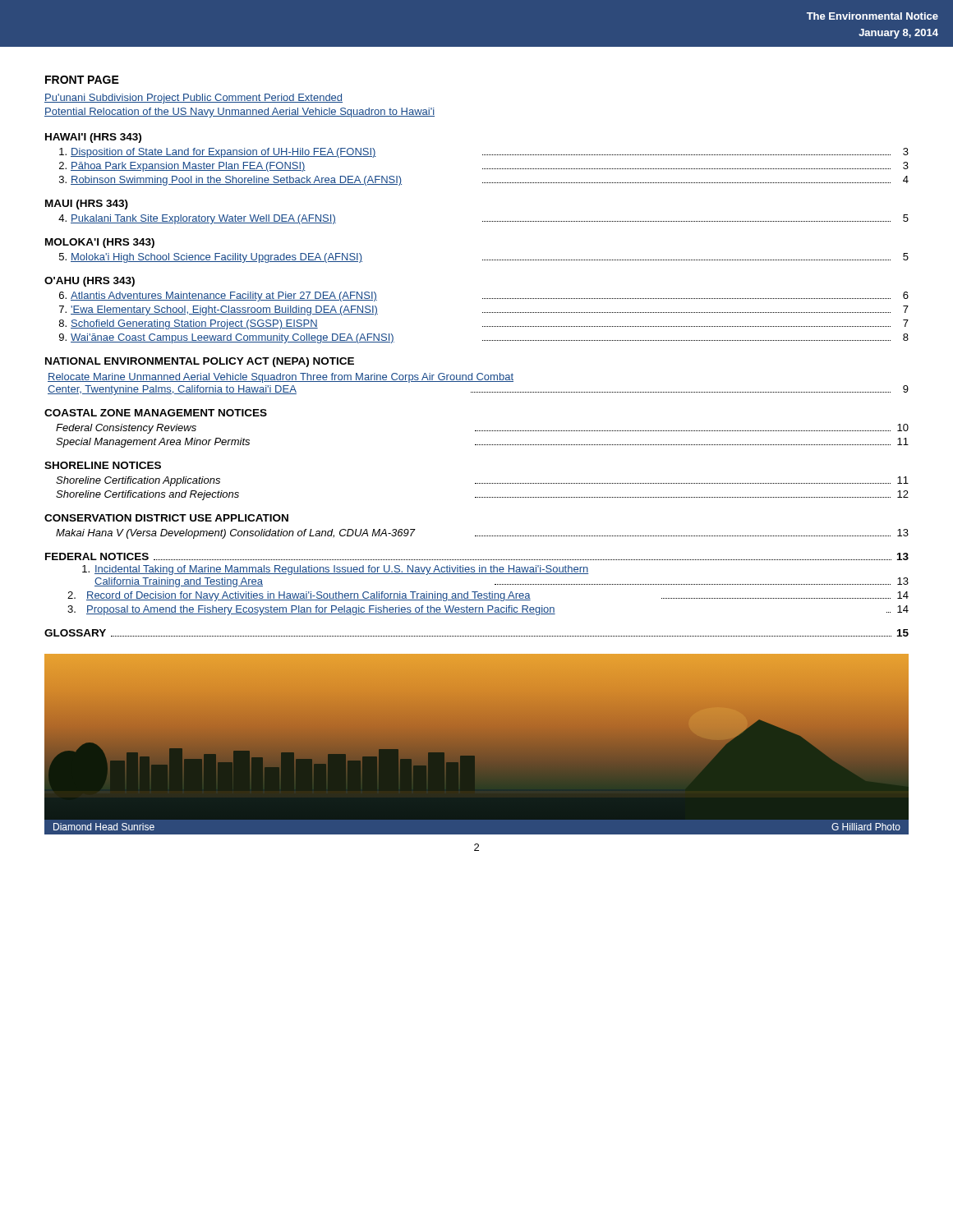Image resolution: width=953 pixels, height=1232 pixels.
Task: Select the region starting "MAUI (HRS 343)"
Action: point(86,203)
